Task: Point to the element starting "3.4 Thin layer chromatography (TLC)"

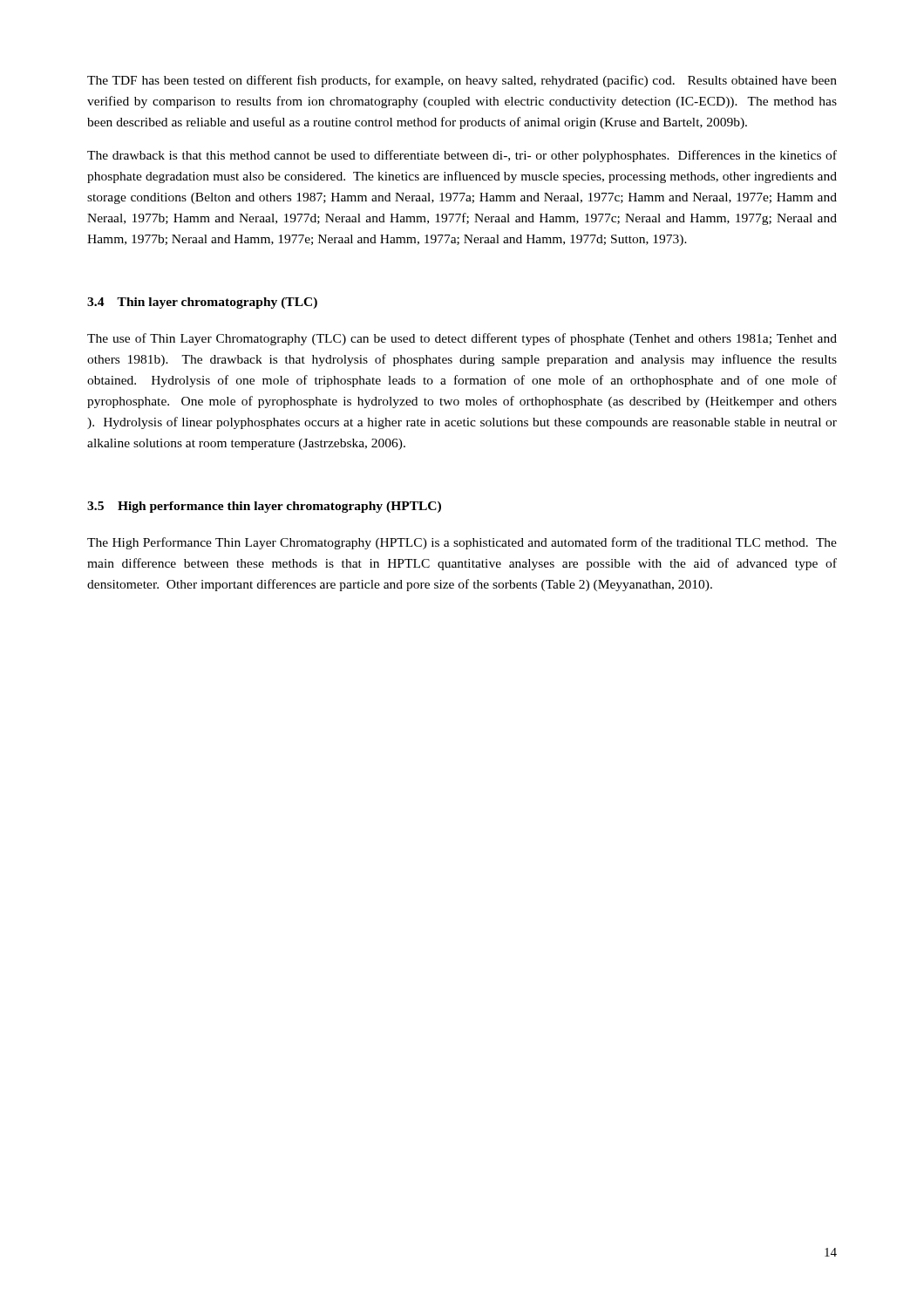Action: click(x=202, y=303)
